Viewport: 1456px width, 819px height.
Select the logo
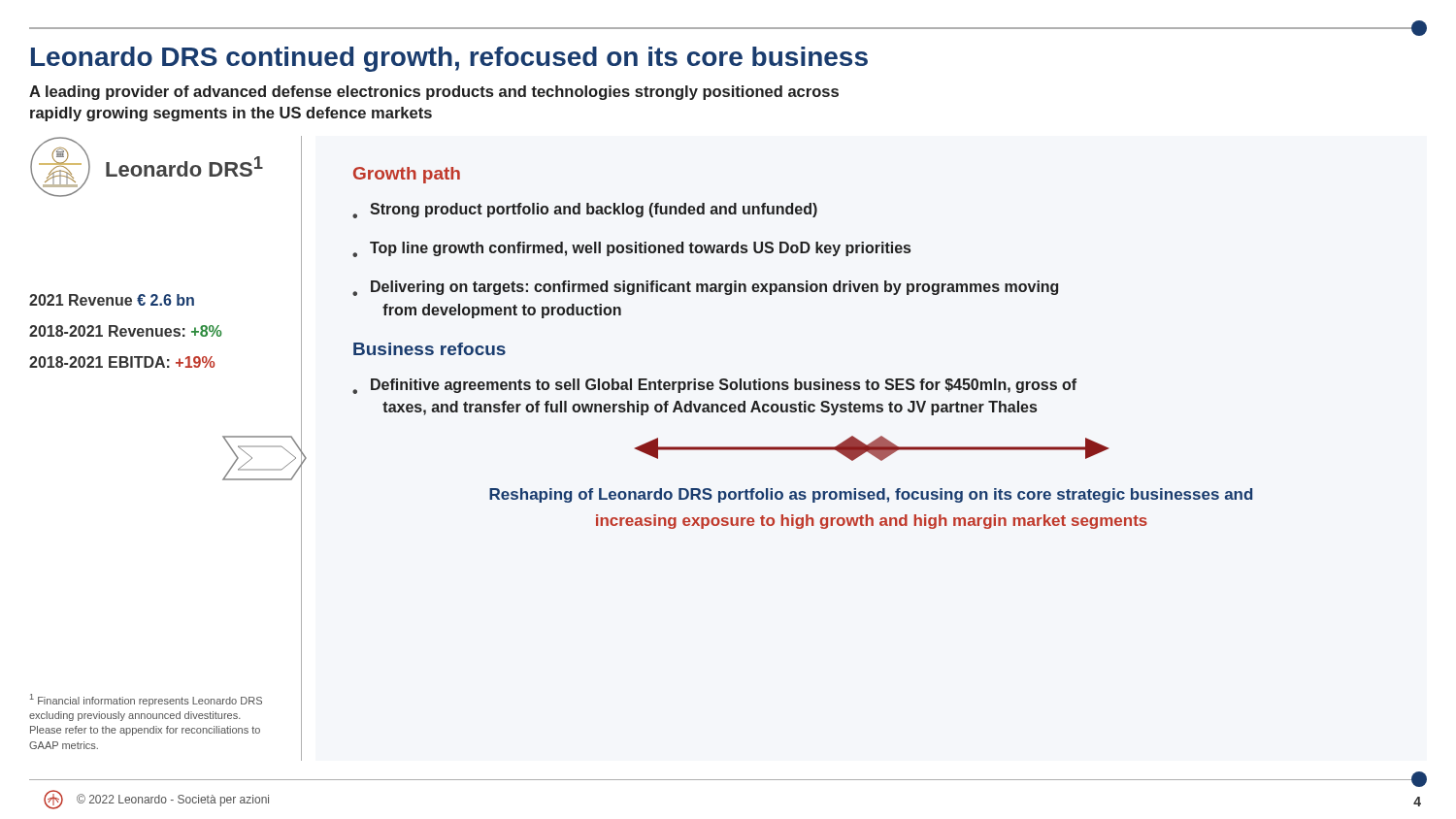[x=60, y=167]
